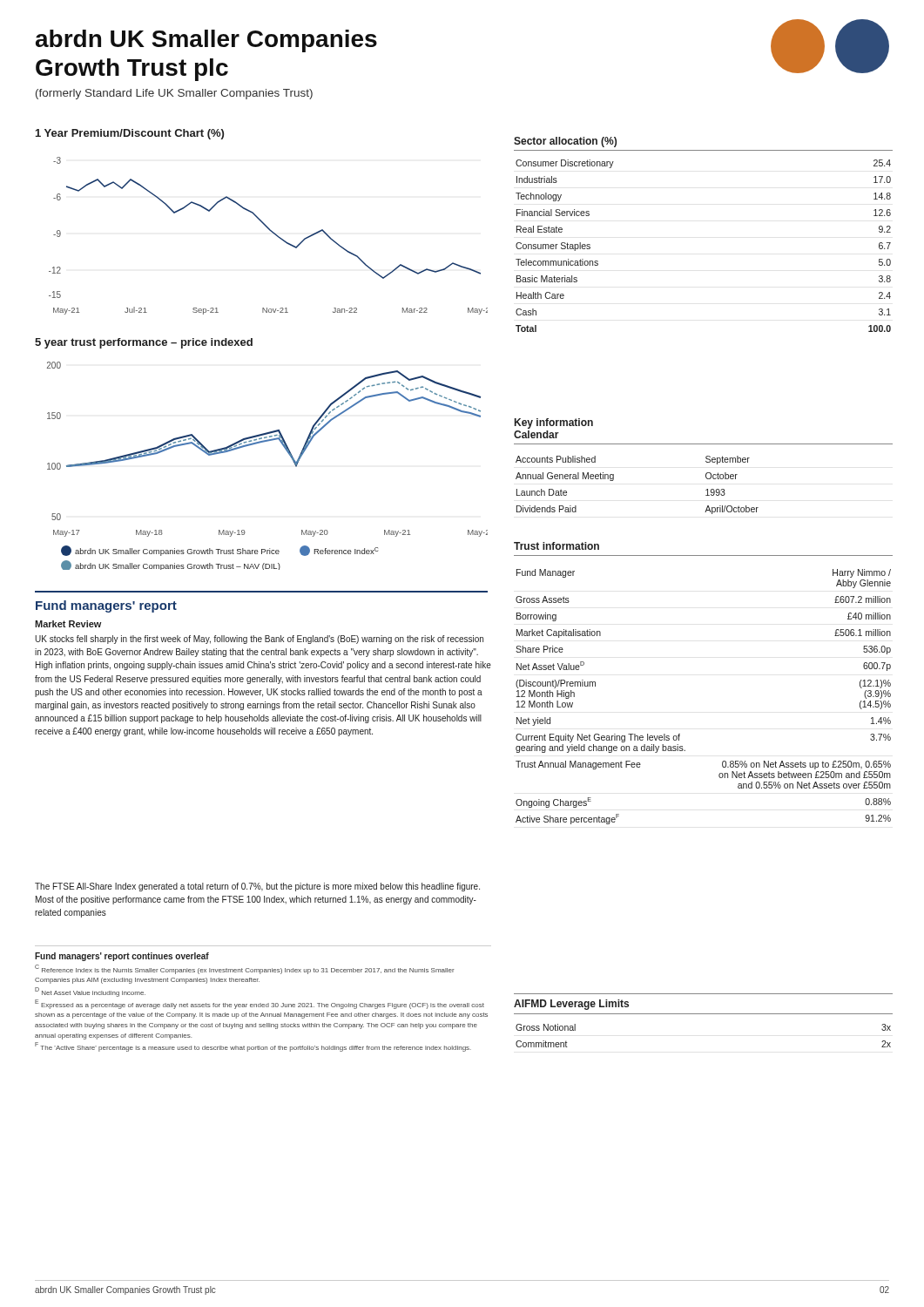924x1307 pixels.
Task: Click on the text block starting "Trust information"
Action: click(x=703, y=548)
